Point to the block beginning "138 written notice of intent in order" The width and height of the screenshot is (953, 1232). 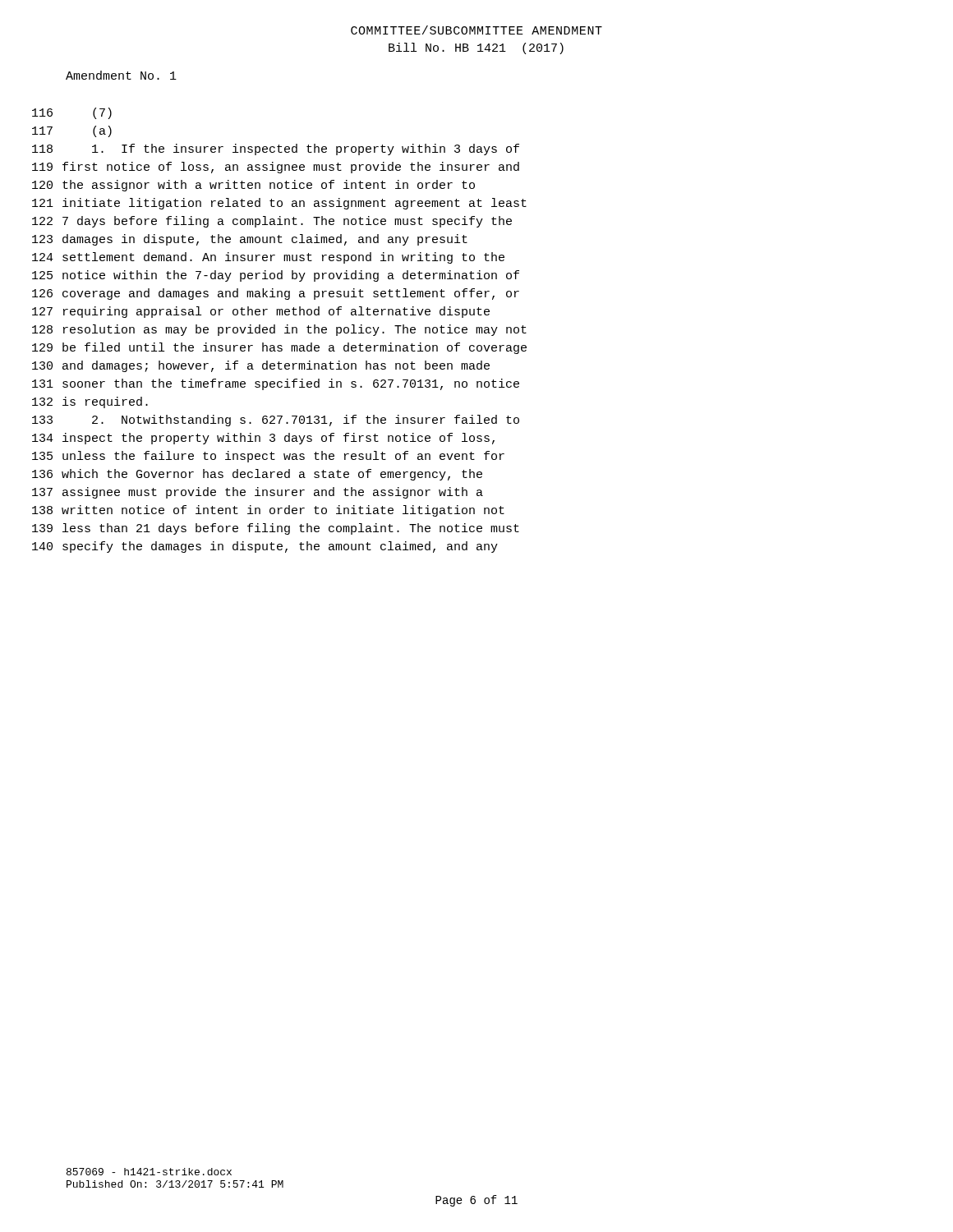click(x=476, y=511)
